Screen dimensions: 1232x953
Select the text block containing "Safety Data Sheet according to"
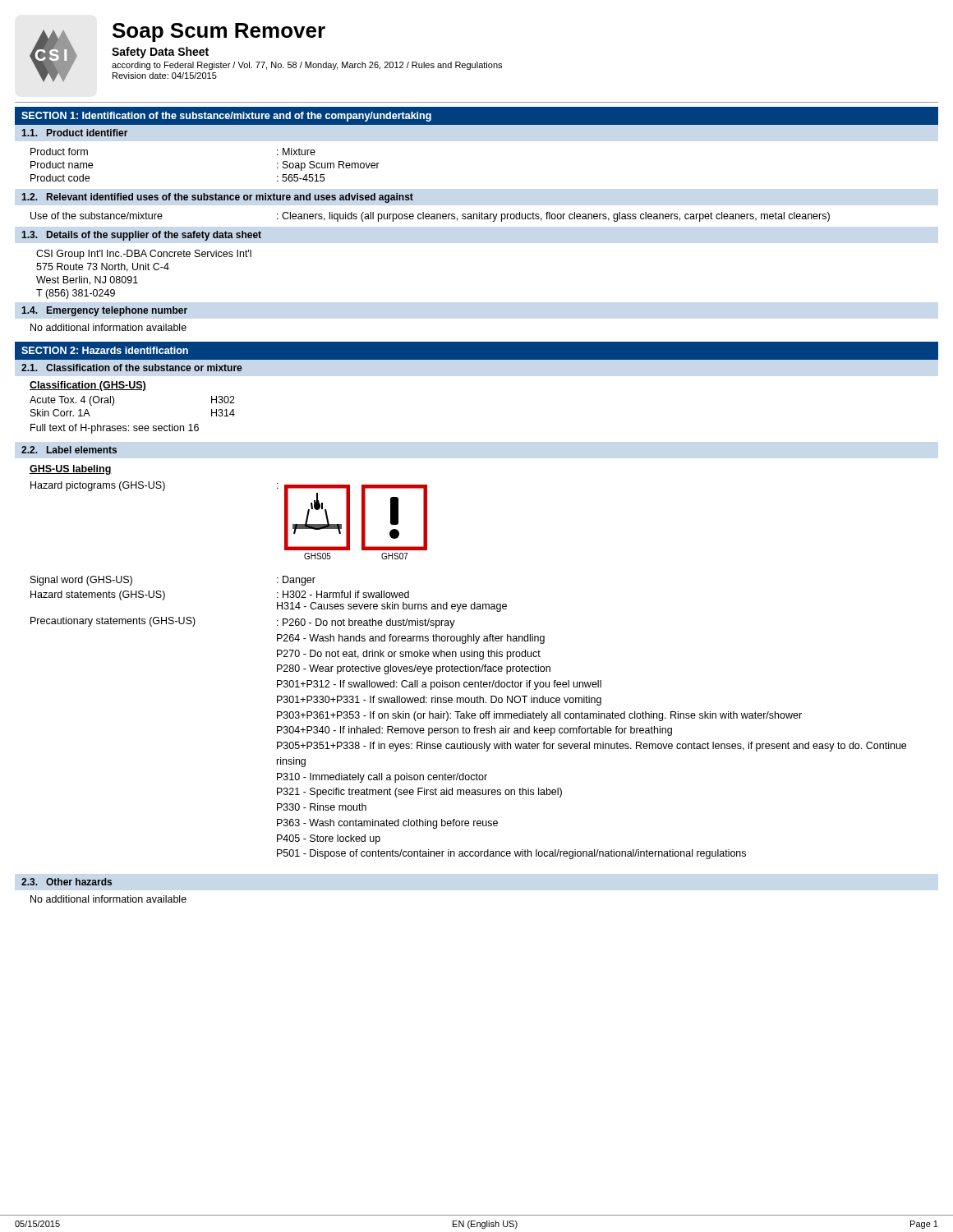pos(160,53)
